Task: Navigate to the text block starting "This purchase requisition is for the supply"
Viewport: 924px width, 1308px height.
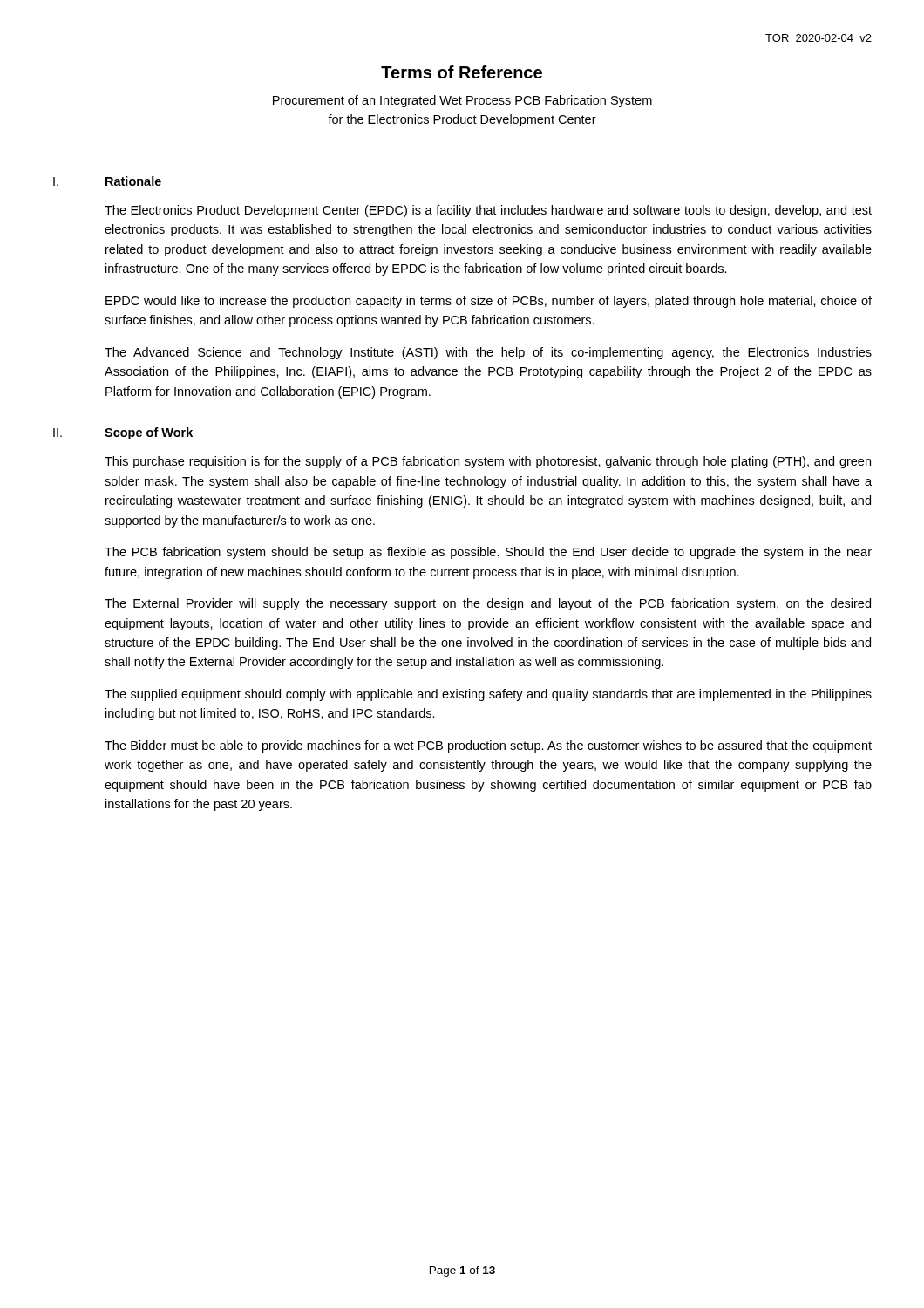Action: [488, 491]
